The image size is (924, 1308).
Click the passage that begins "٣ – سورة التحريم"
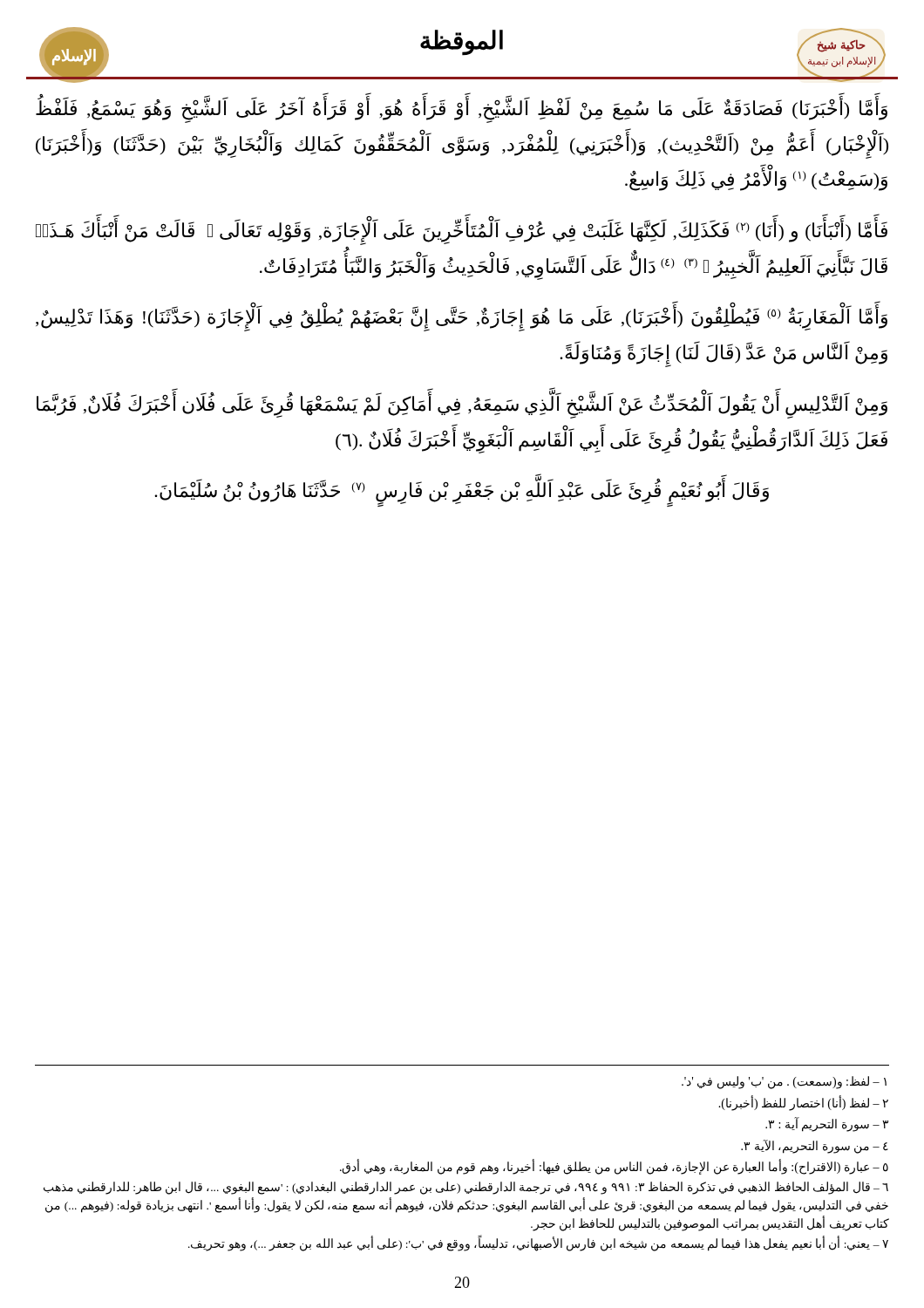[x=827, y=1125]
